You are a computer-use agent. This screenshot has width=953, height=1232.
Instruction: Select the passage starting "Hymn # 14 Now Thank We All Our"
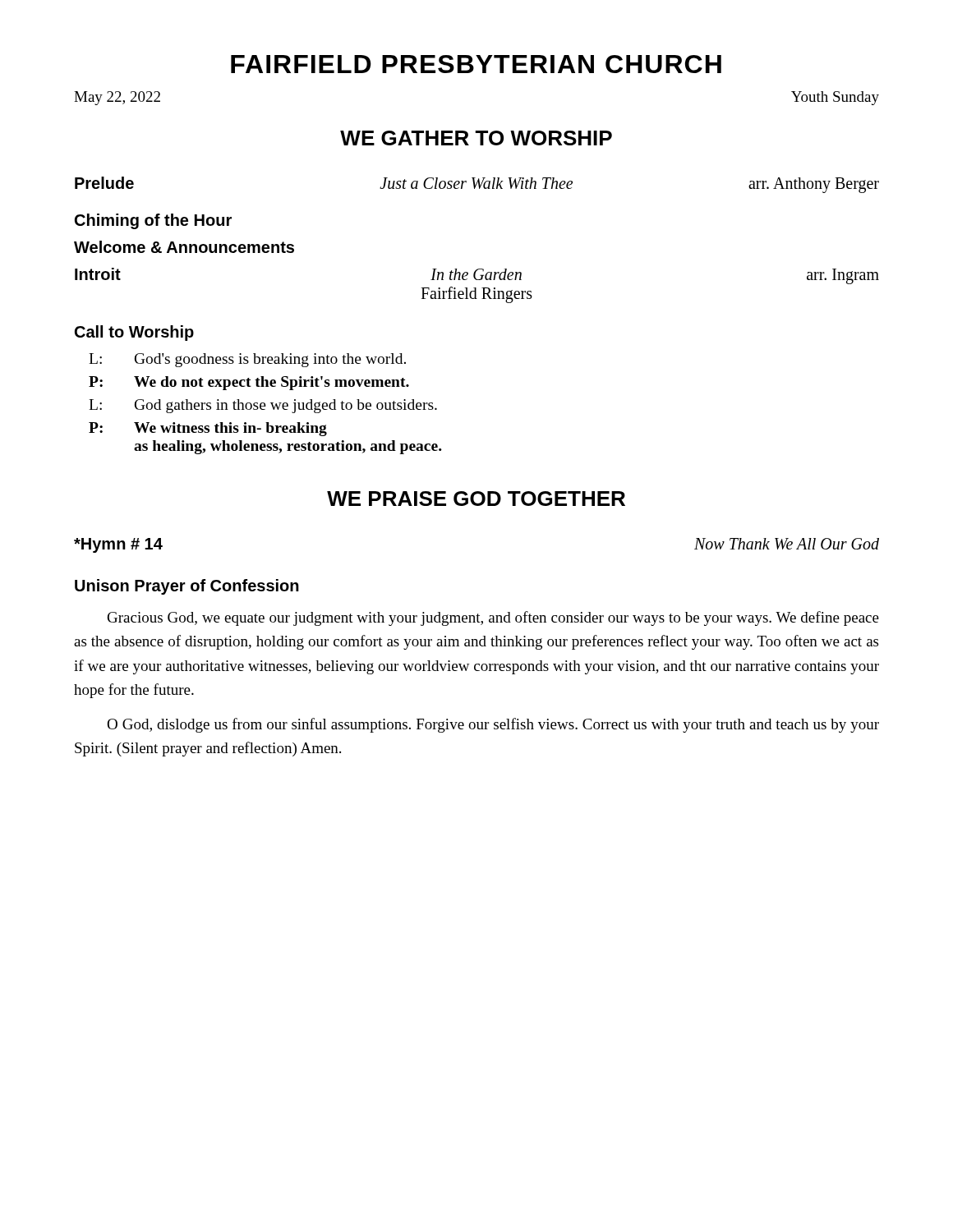[x=120, y=545]
